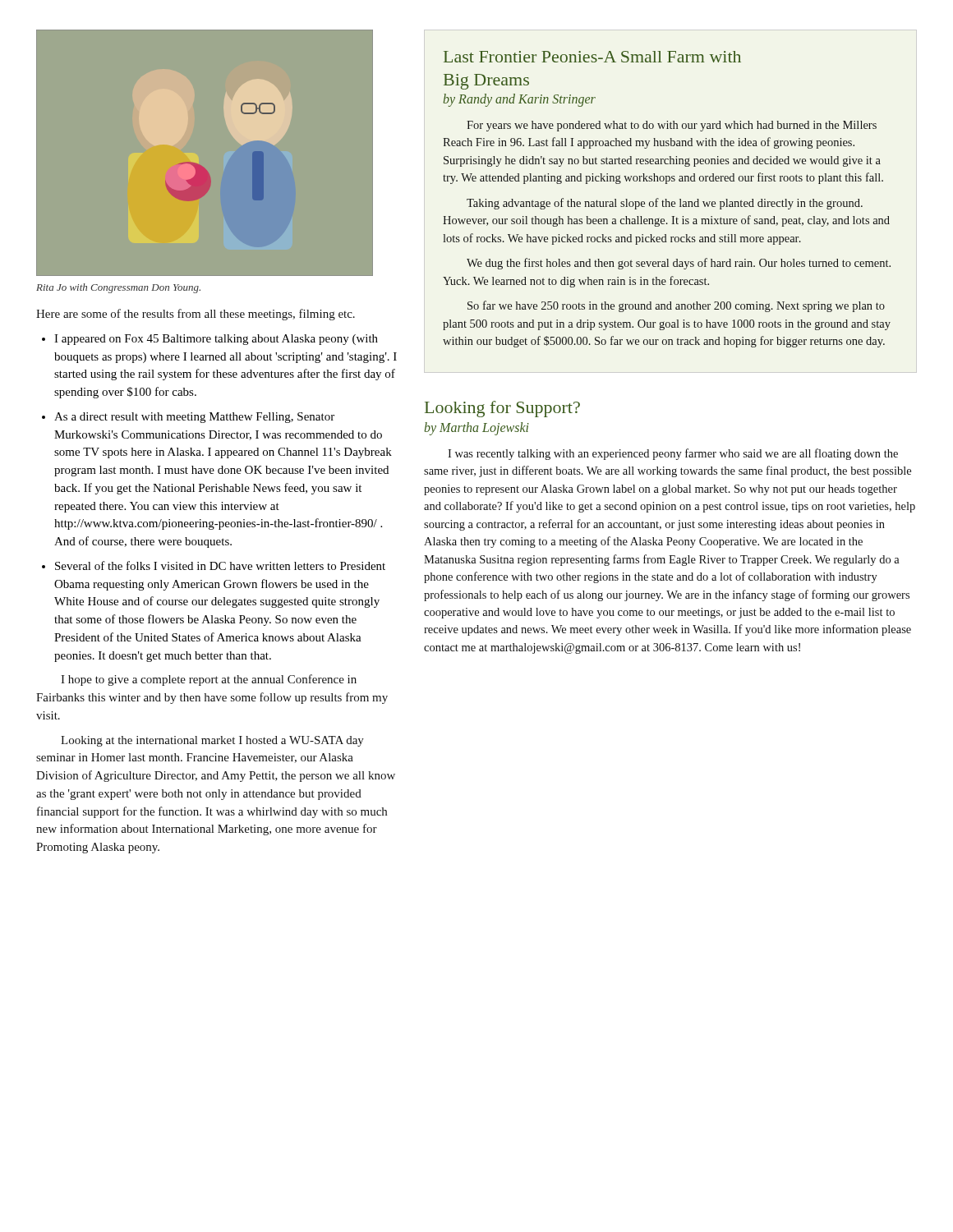Click the passage that begins "Here are some of the results from all"

[217, 314]
